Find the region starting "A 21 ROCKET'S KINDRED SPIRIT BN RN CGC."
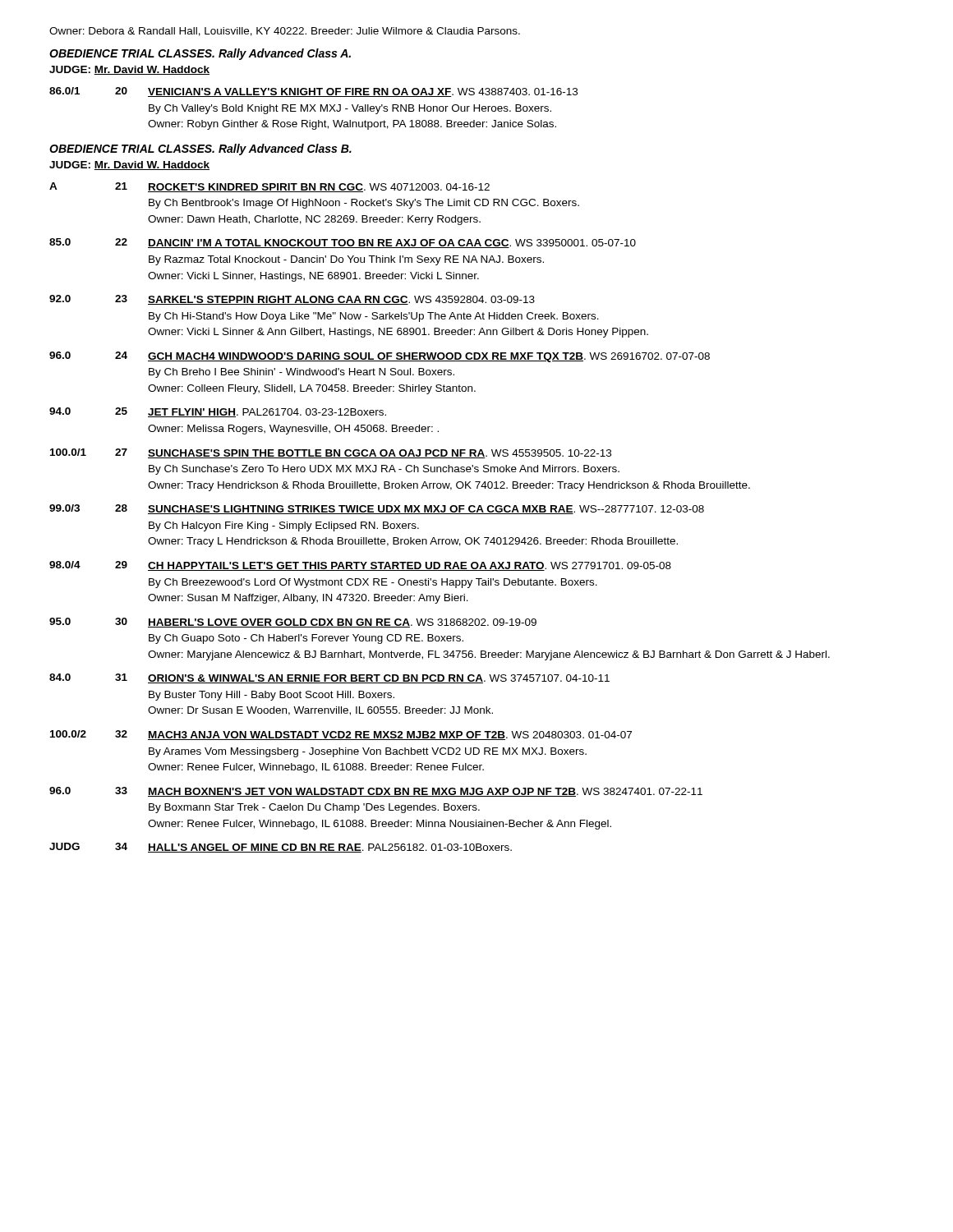This screenshot has height=1232, width=953. point(476,203)
